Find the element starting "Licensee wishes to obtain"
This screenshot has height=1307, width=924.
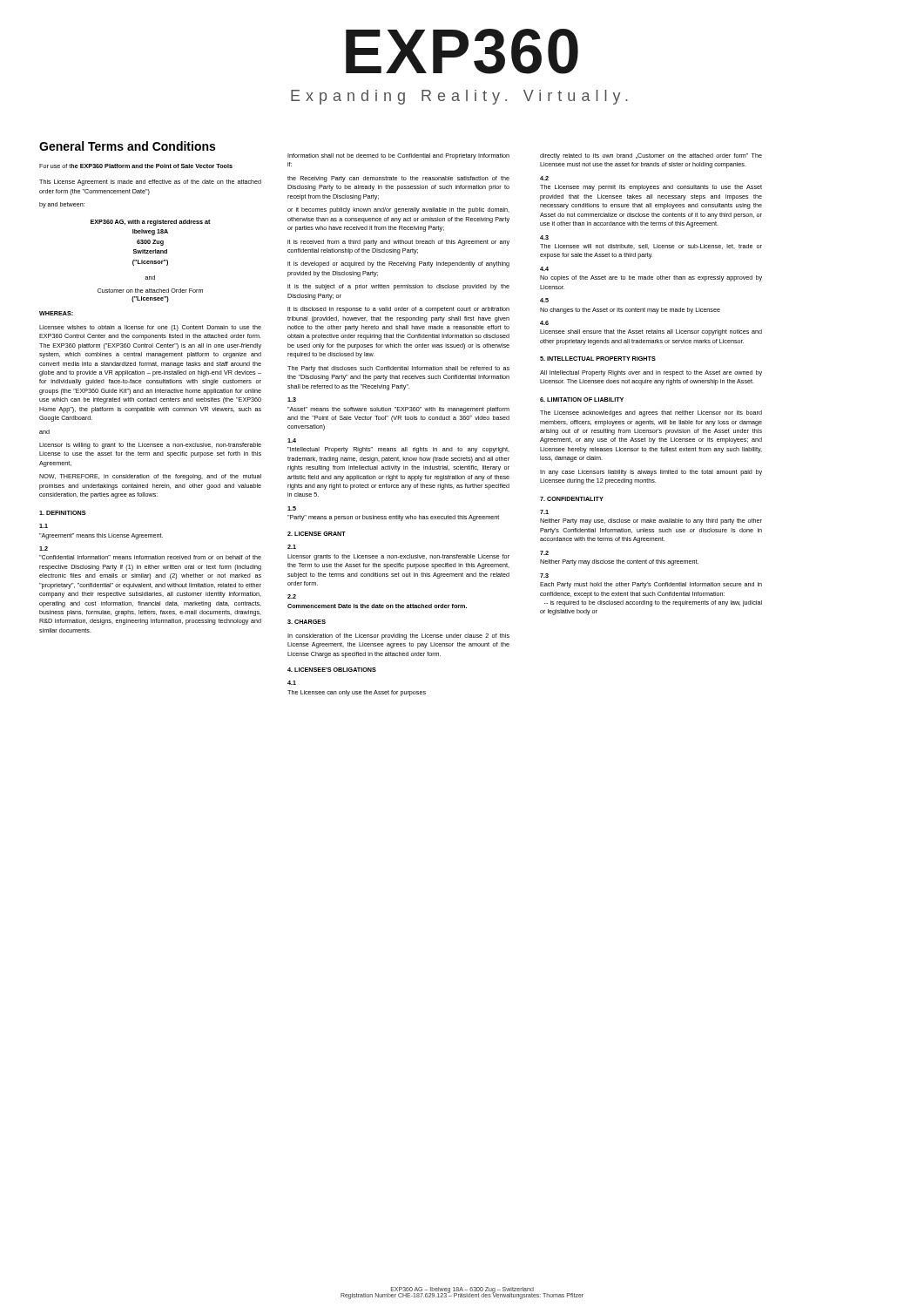coord(150,372)
